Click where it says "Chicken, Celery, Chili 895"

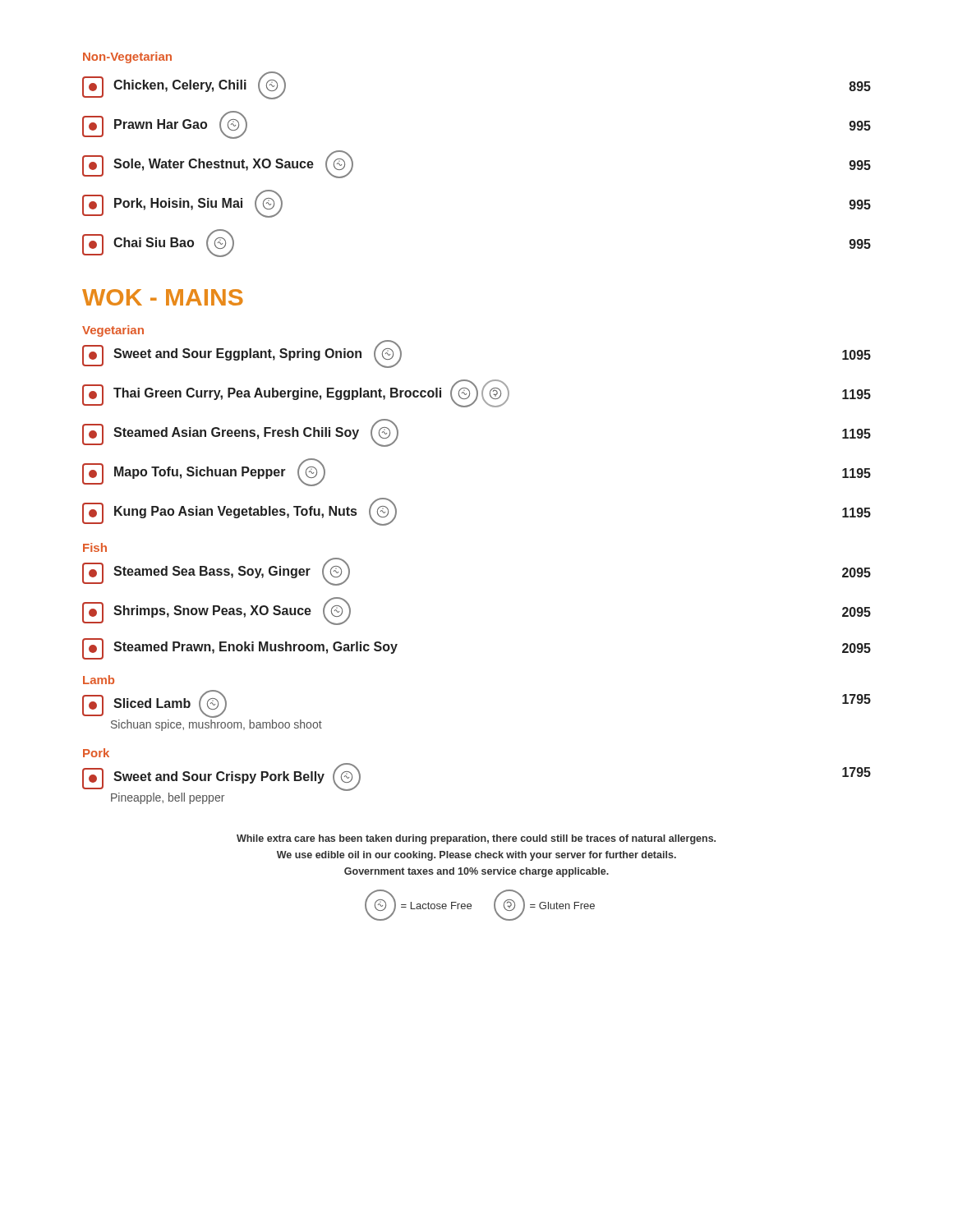click(x=272, y=85)
